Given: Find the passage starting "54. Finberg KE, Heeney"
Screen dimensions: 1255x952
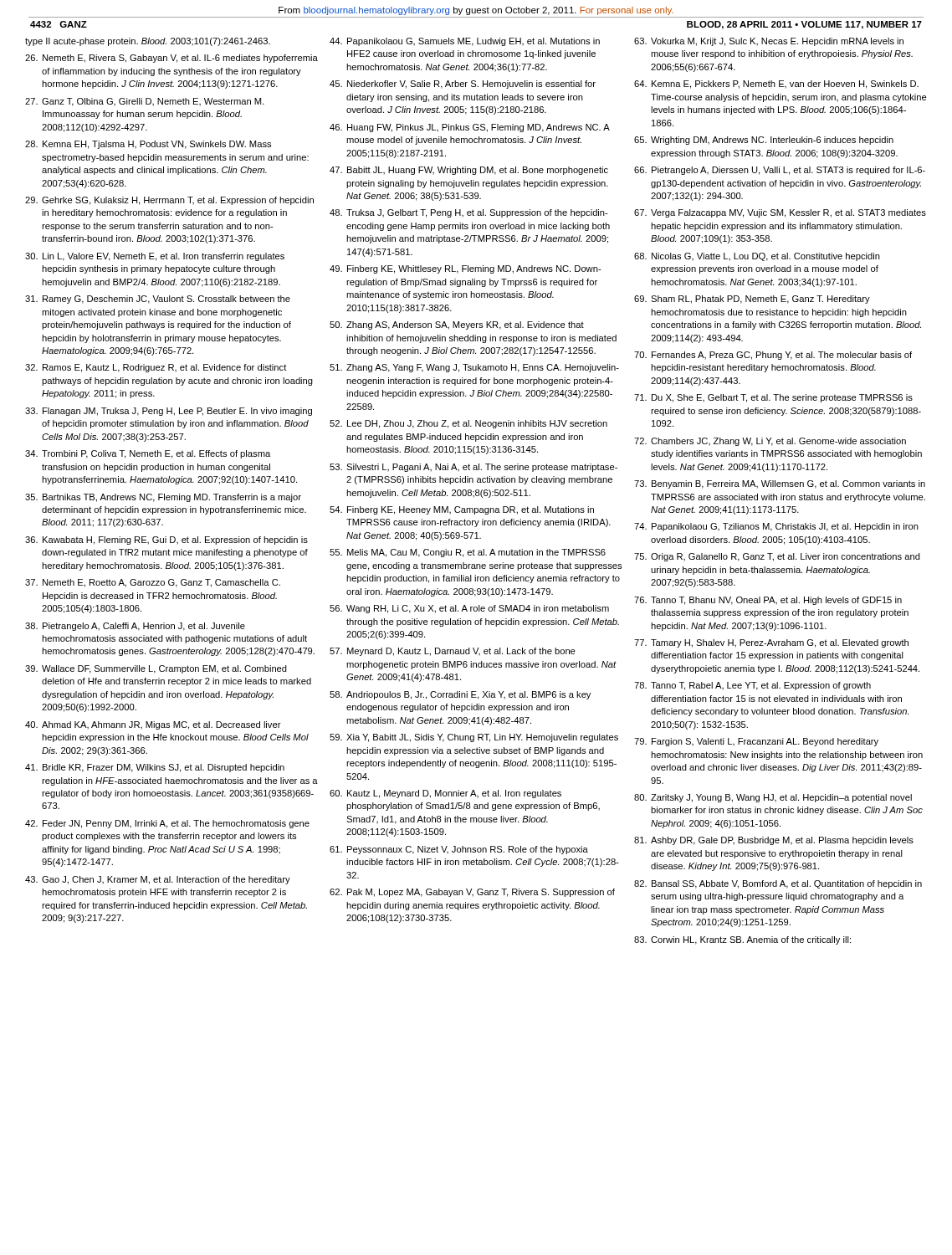Looking at the screenshot, I should pyautogui.click(x=476, y=523).
